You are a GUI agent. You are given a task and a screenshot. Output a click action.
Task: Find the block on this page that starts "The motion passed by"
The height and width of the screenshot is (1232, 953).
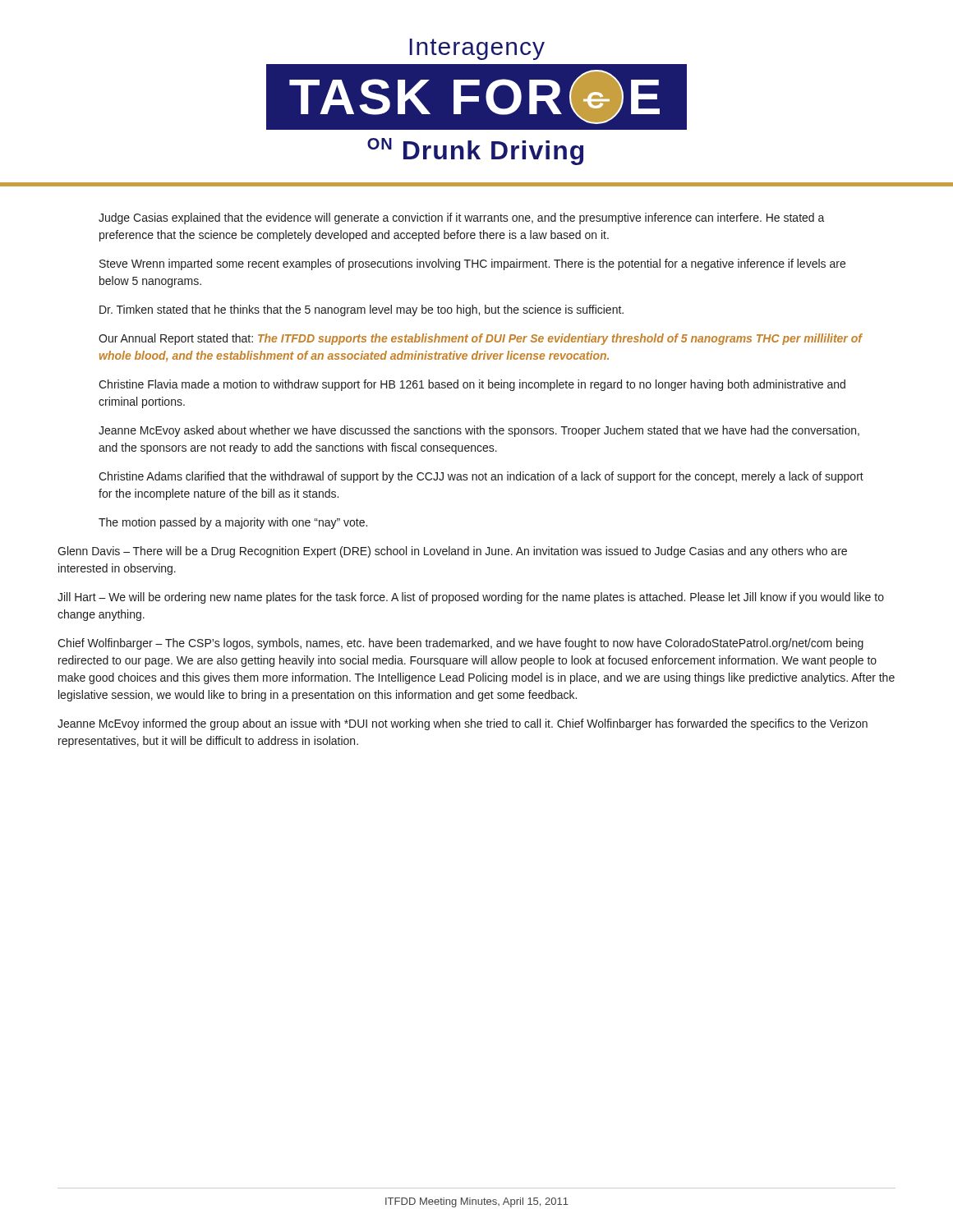233,522
